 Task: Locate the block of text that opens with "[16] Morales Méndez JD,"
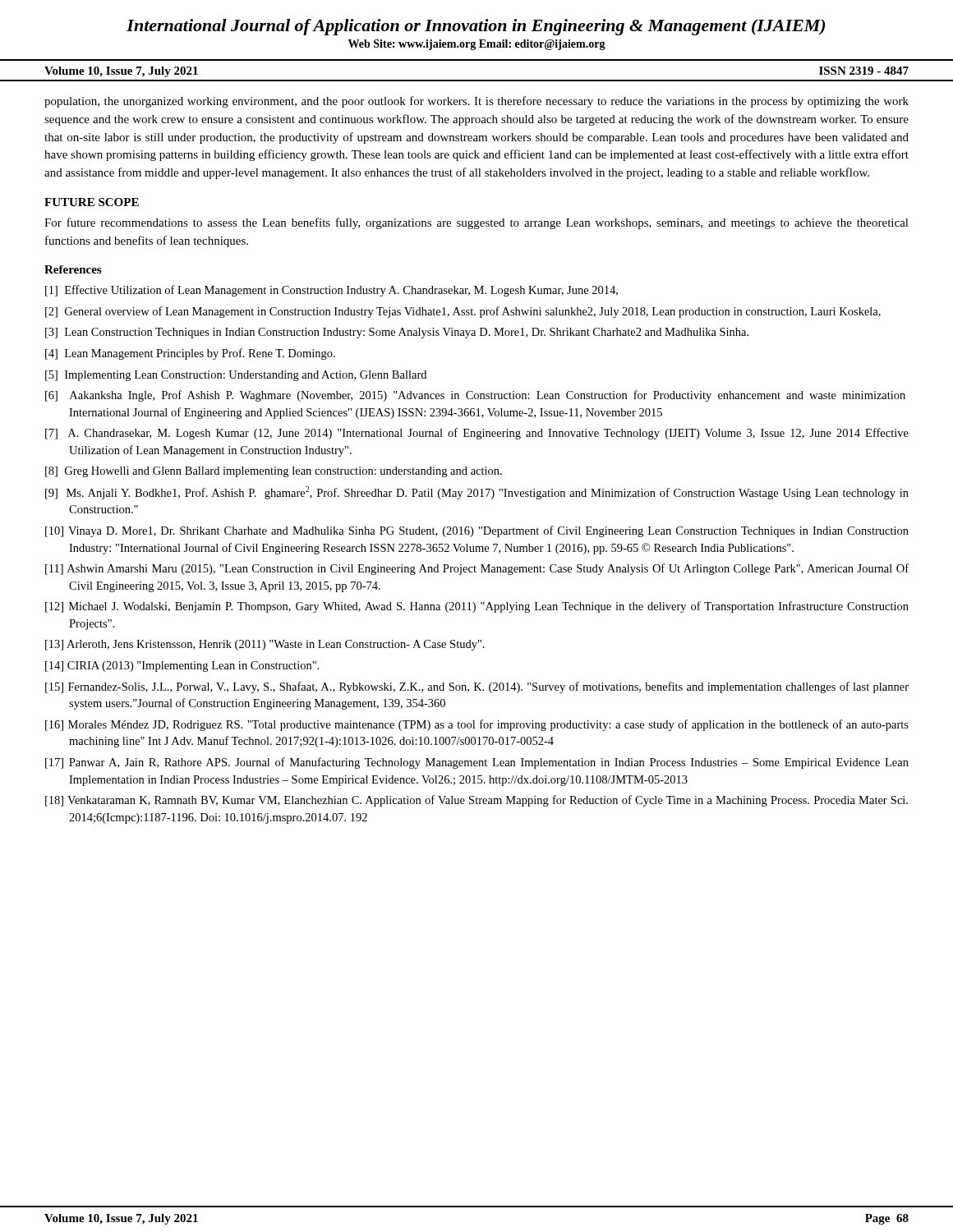[476, 733]
